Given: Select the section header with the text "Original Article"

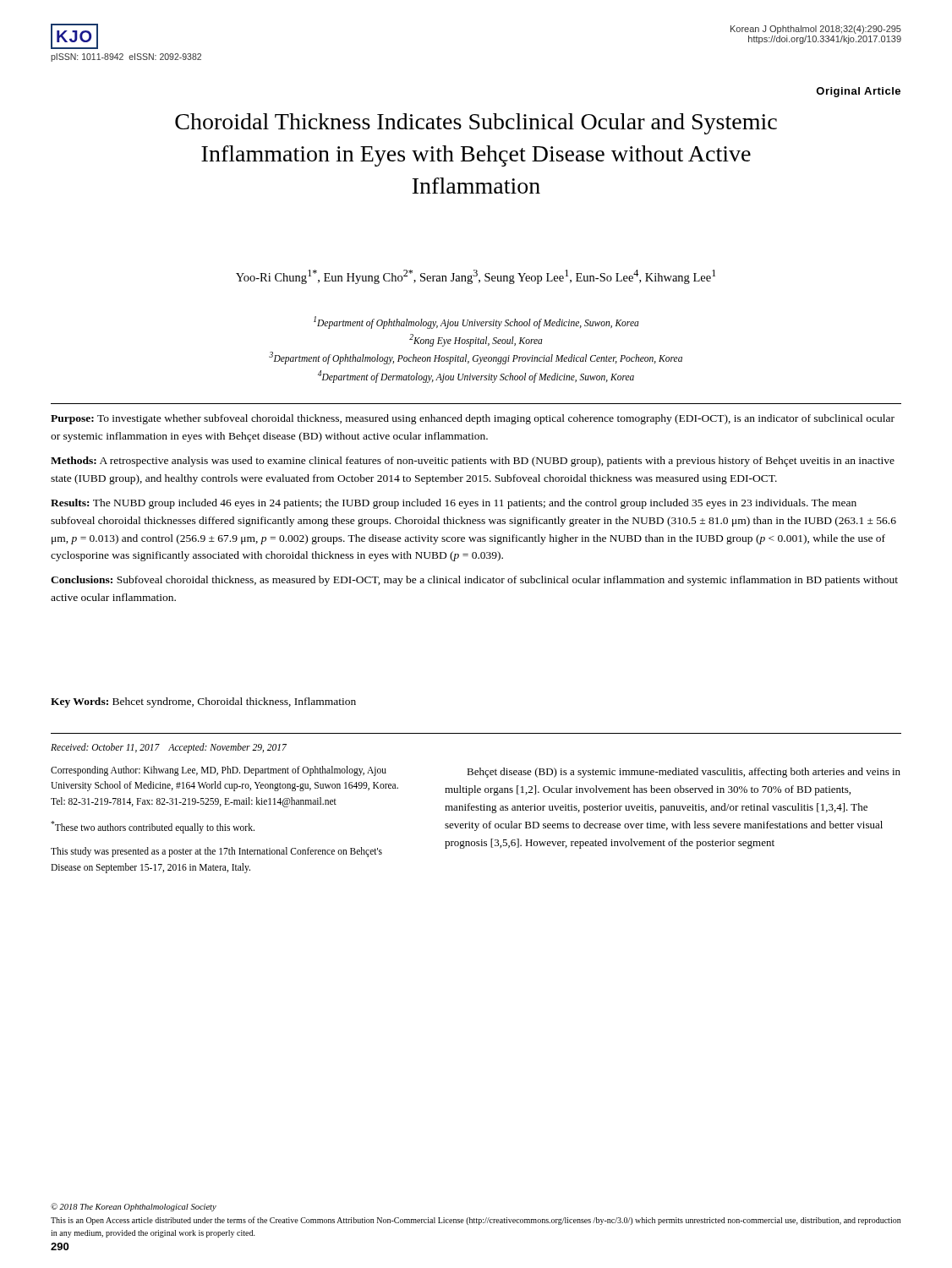Looking at the screenshot, I should click(x=859, y=91).
